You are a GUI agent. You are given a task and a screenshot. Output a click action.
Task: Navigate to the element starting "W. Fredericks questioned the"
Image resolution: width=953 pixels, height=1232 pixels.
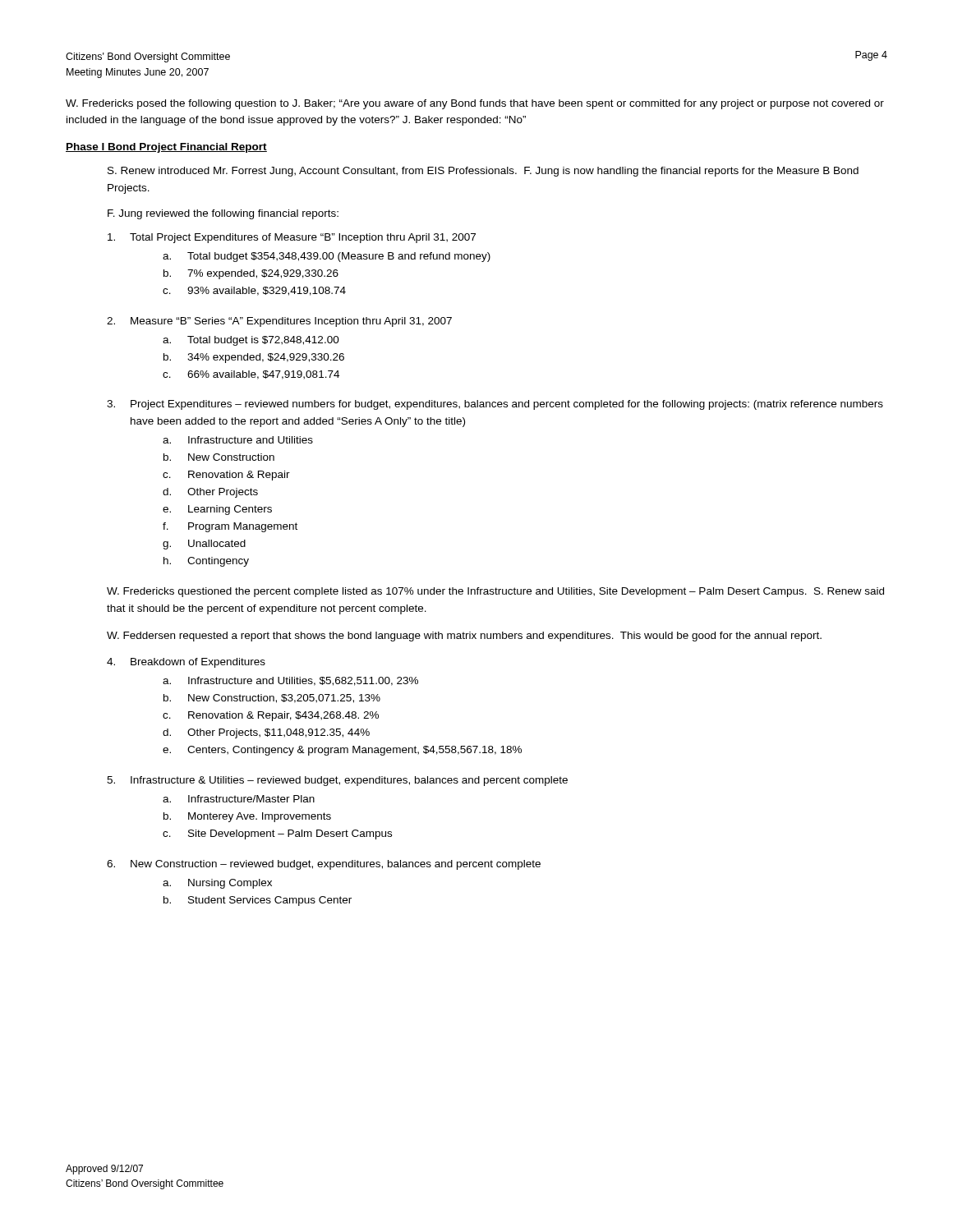pyautogui.click(x=496, y=599)
